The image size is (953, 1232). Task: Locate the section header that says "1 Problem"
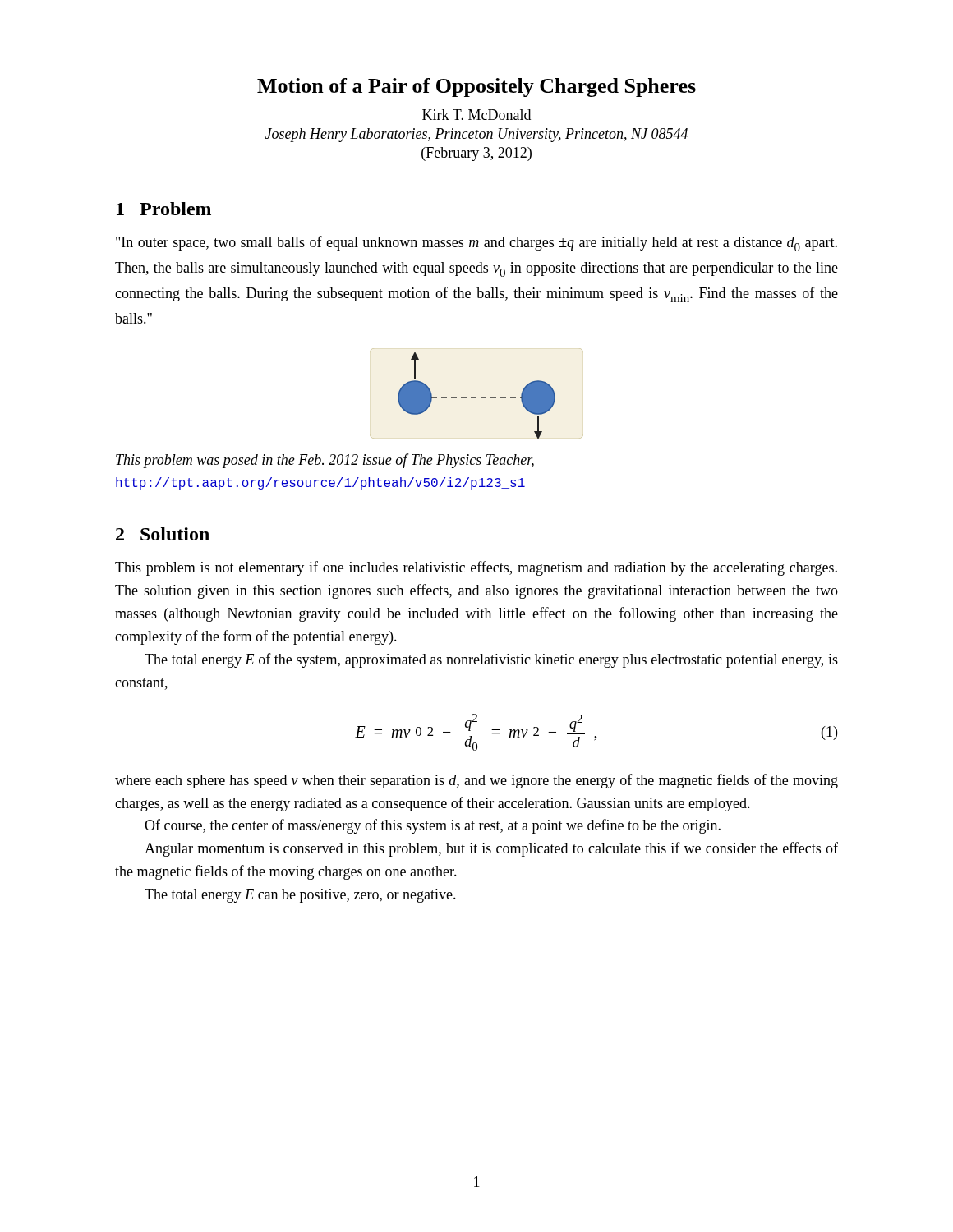(163, 209)
